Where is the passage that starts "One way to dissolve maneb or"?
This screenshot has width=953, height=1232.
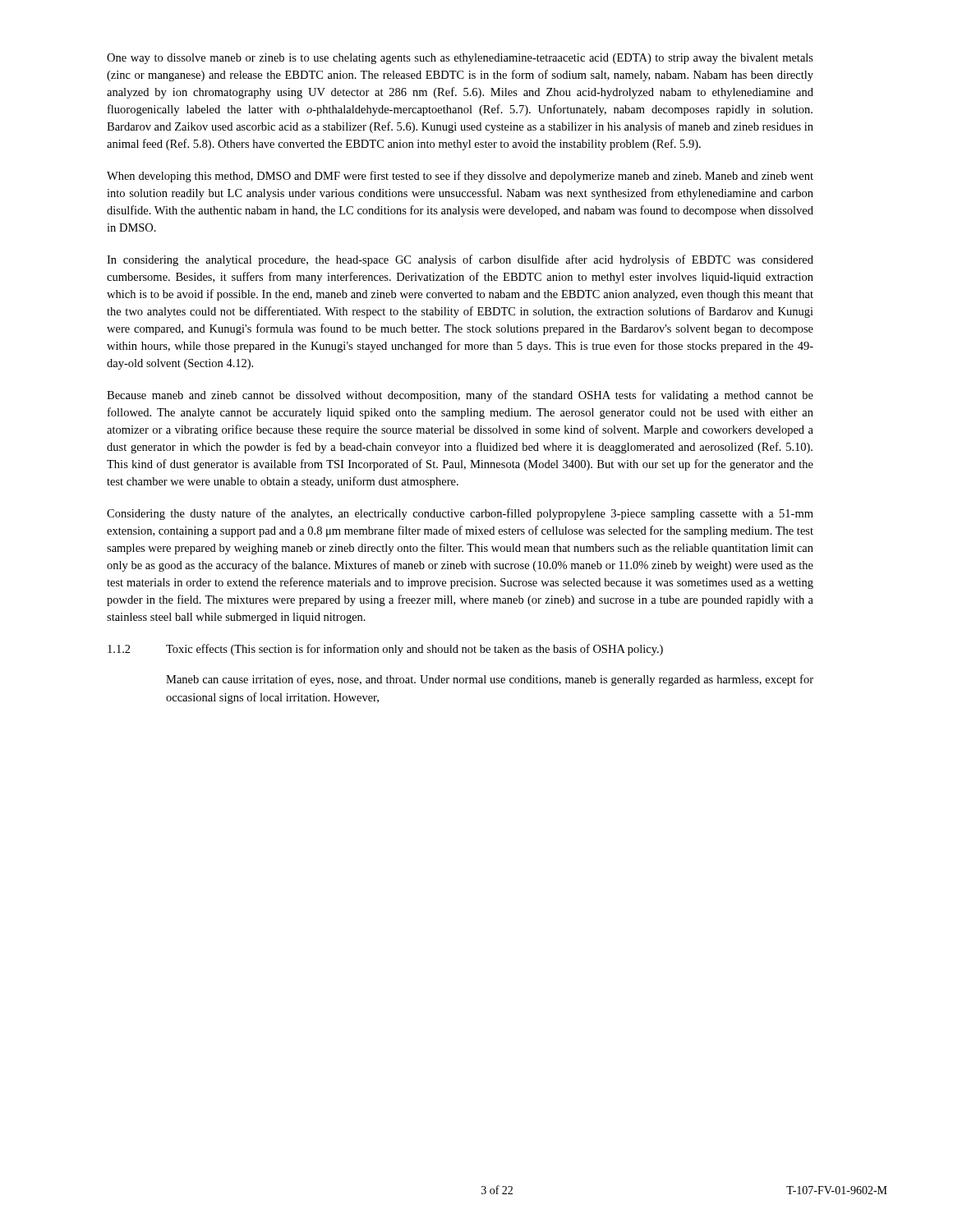coord(460,101)
